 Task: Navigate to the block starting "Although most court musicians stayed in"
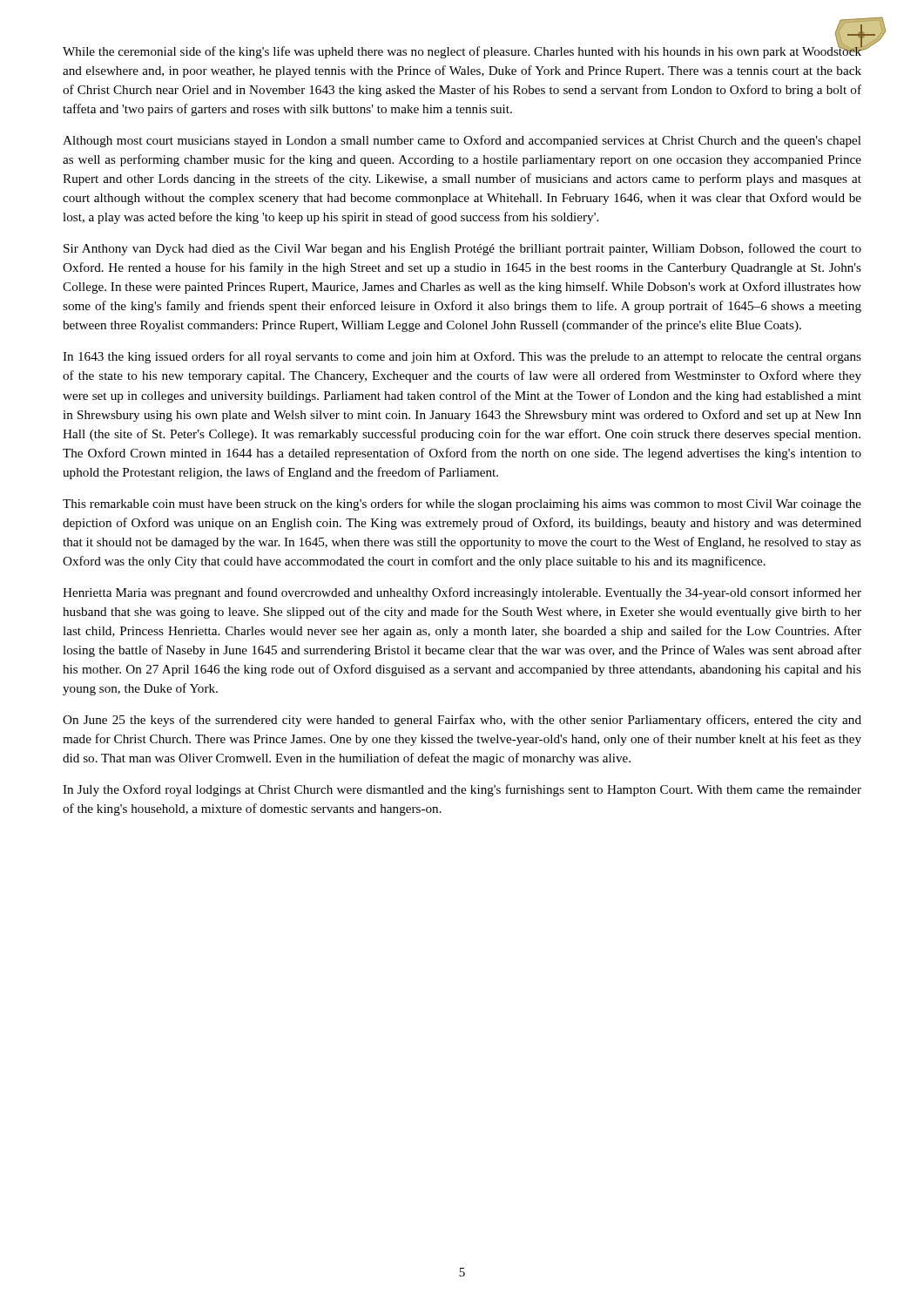point(462,179)
